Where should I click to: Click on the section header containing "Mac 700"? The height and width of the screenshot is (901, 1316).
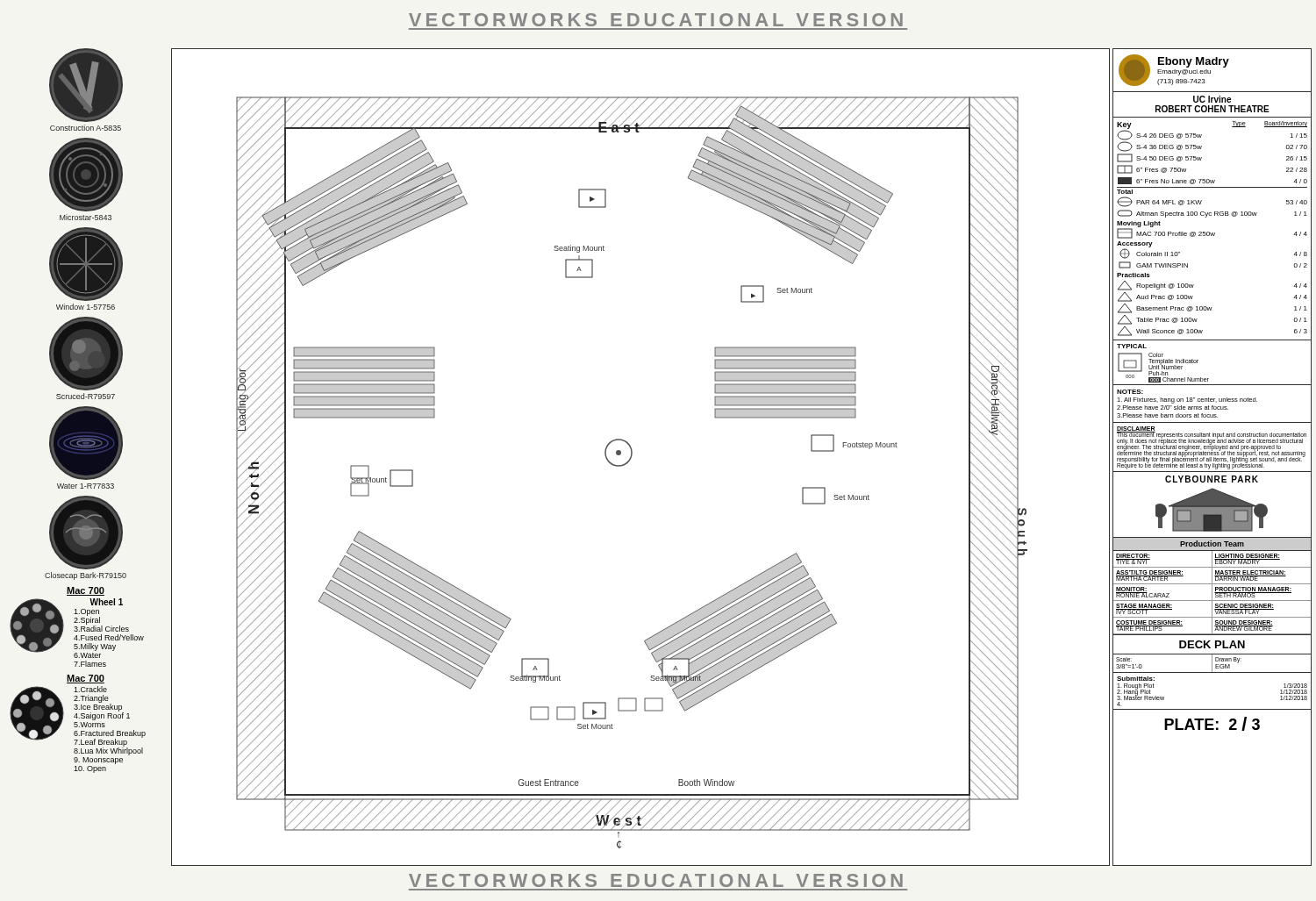pos(86,590)
